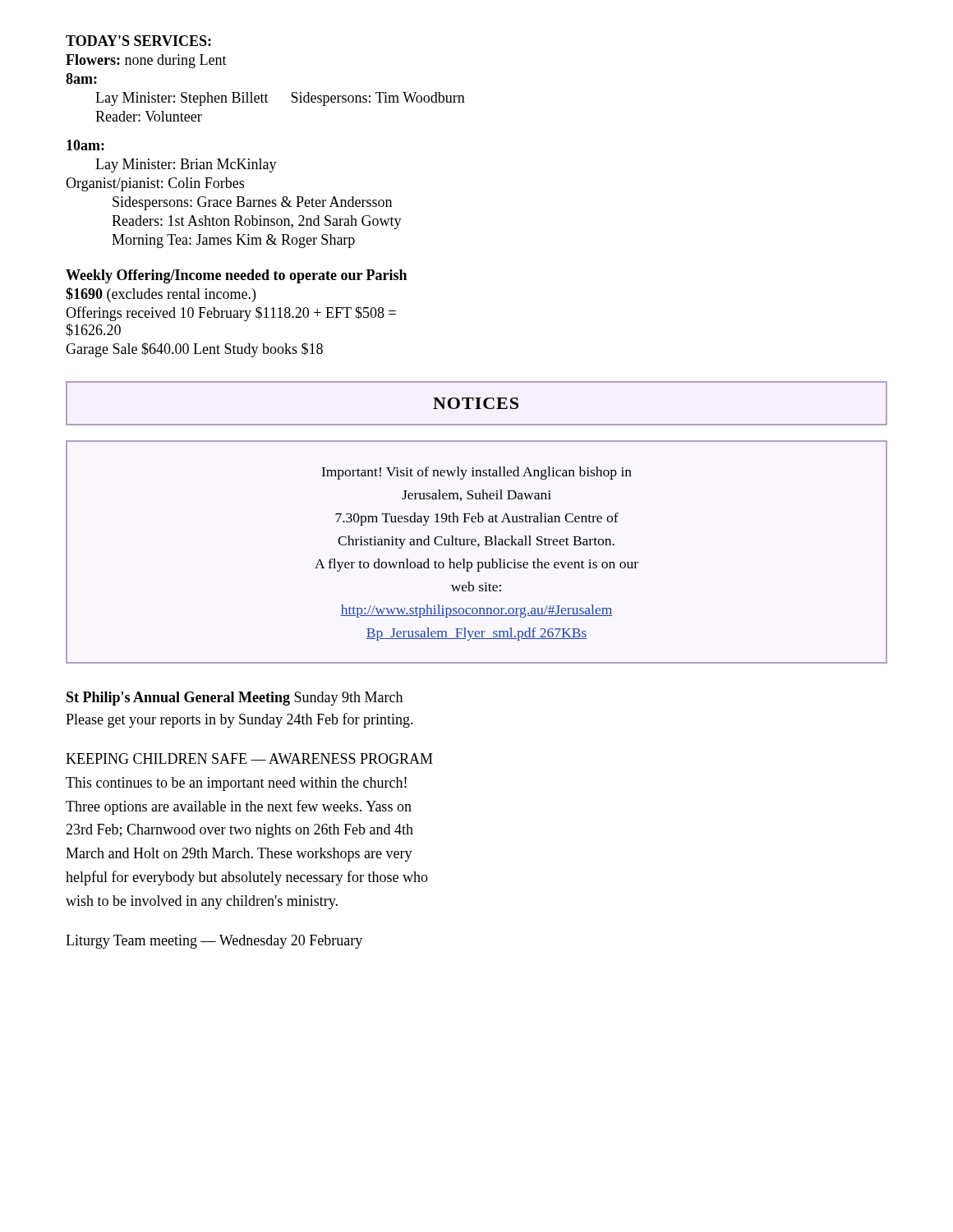Screen dimensions: 1232x953
Task: Select the block starting "Lay Minister: Stephen"
Action: click(x=280, y=98)
